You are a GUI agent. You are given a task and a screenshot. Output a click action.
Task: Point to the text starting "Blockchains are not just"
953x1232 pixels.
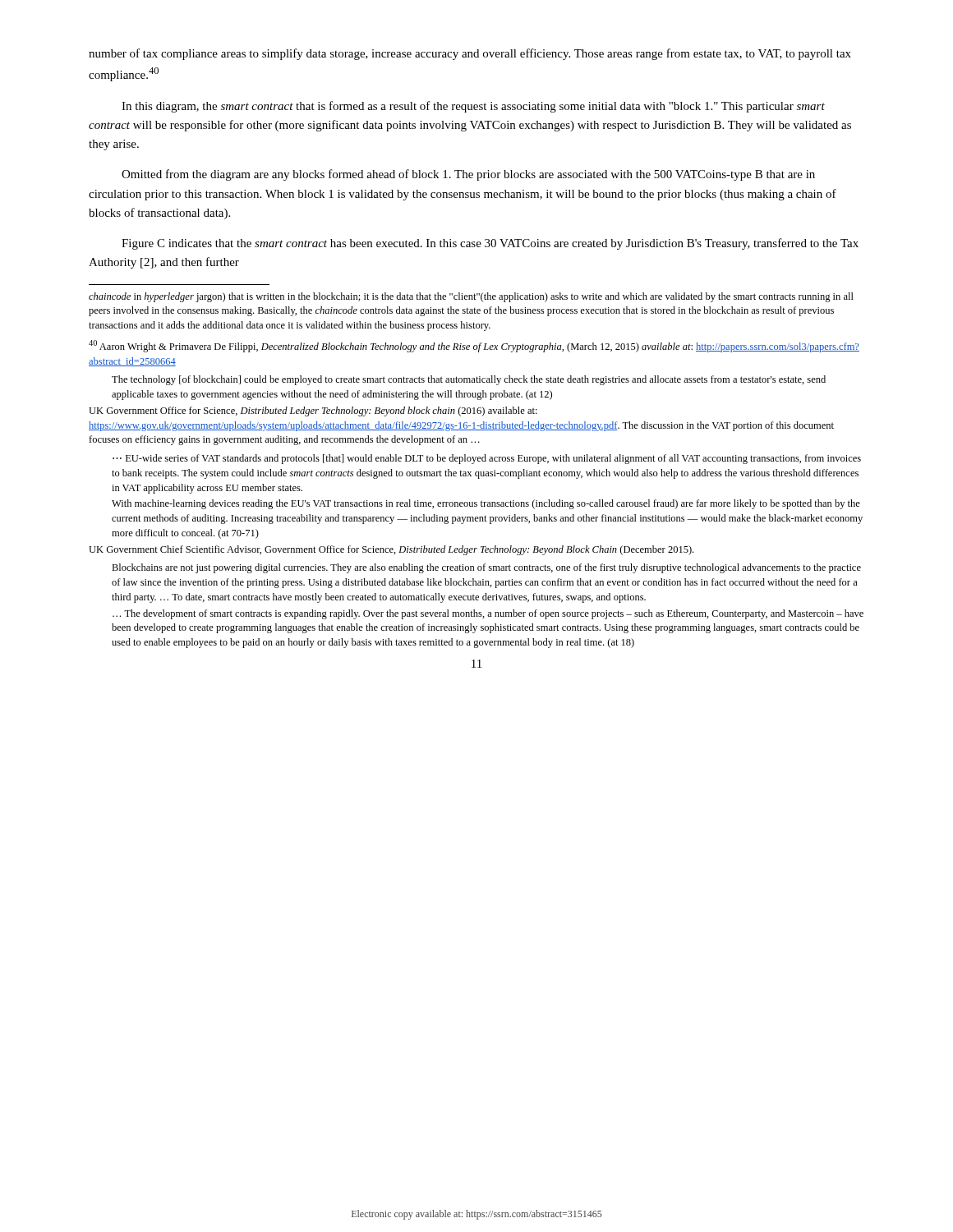[x=486, y=582]
